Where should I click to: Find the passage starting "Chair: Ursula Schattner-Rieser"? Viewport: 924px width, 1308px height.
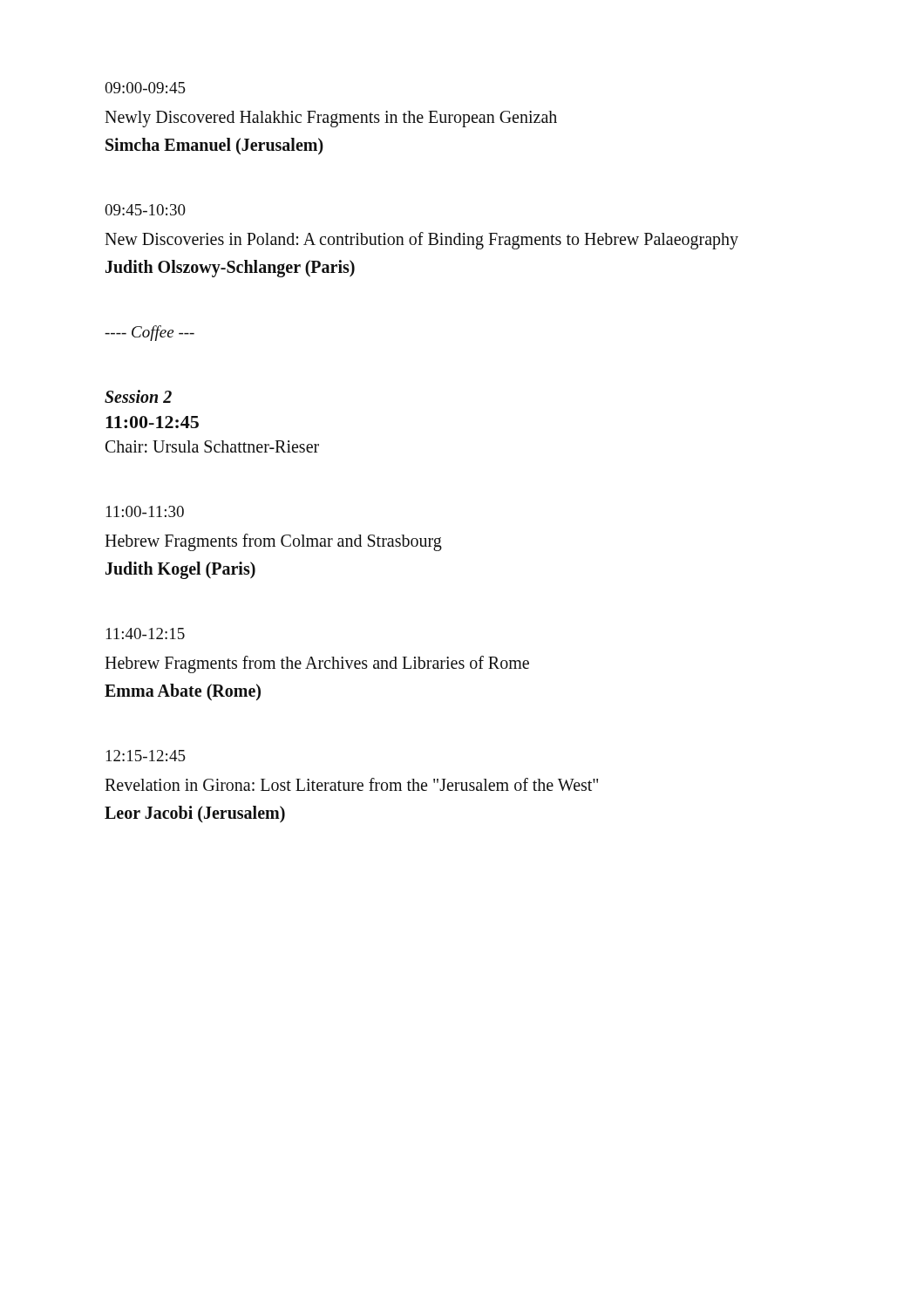pos(212,446)
